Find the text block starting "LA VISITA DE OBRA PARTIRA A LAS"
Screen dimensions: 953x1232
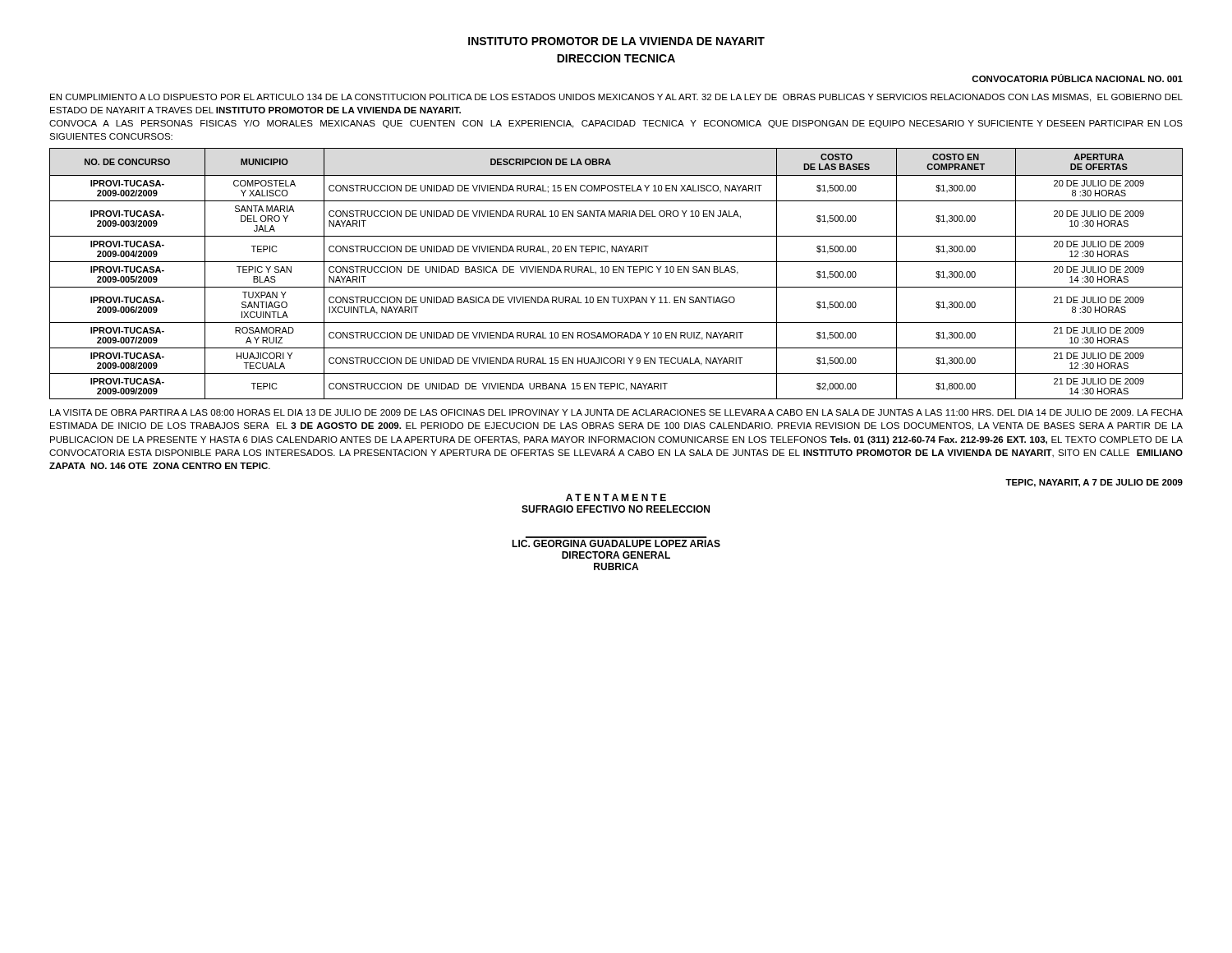[616, 439]
